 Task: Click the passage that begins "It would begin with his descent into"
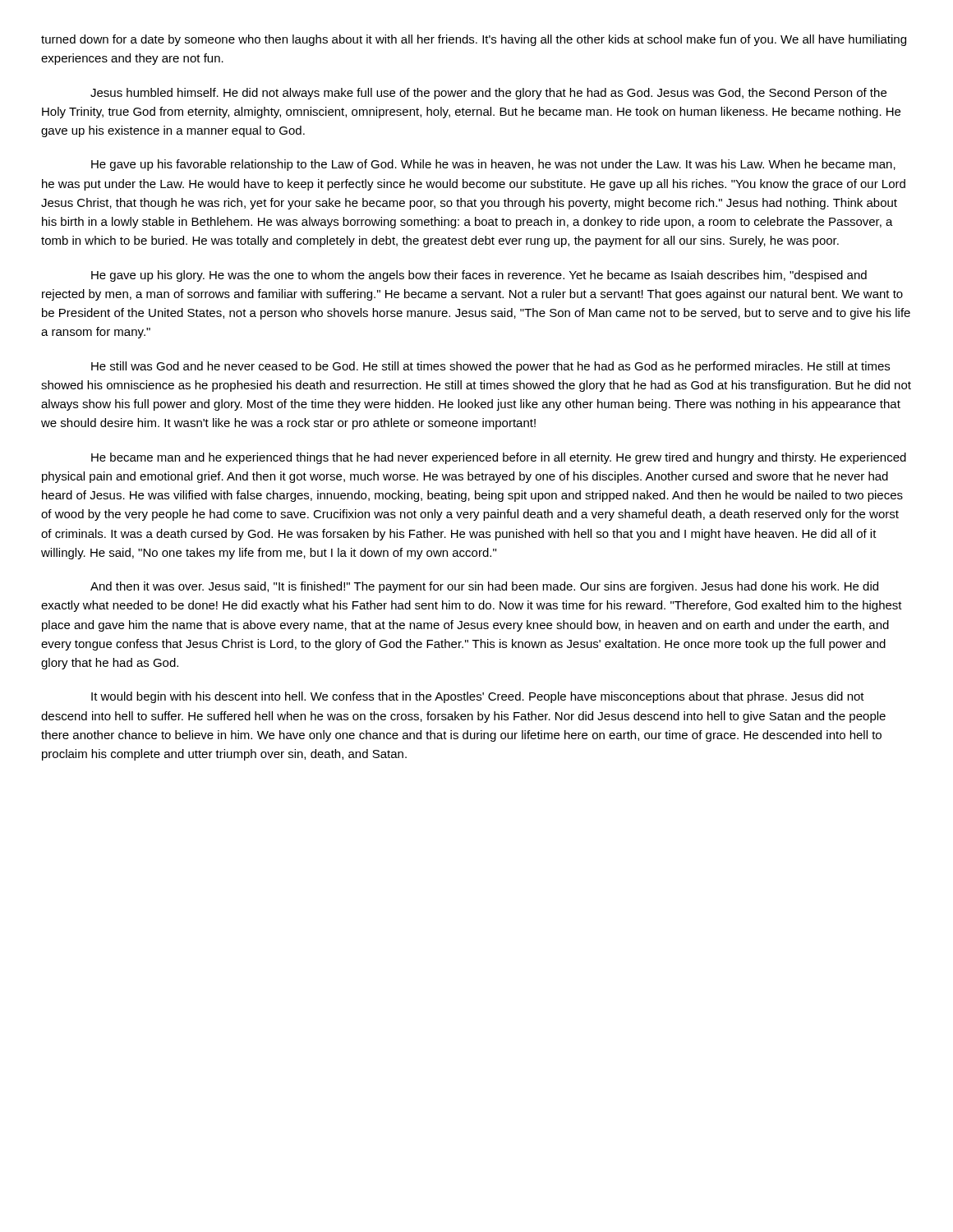coord(464,725)
